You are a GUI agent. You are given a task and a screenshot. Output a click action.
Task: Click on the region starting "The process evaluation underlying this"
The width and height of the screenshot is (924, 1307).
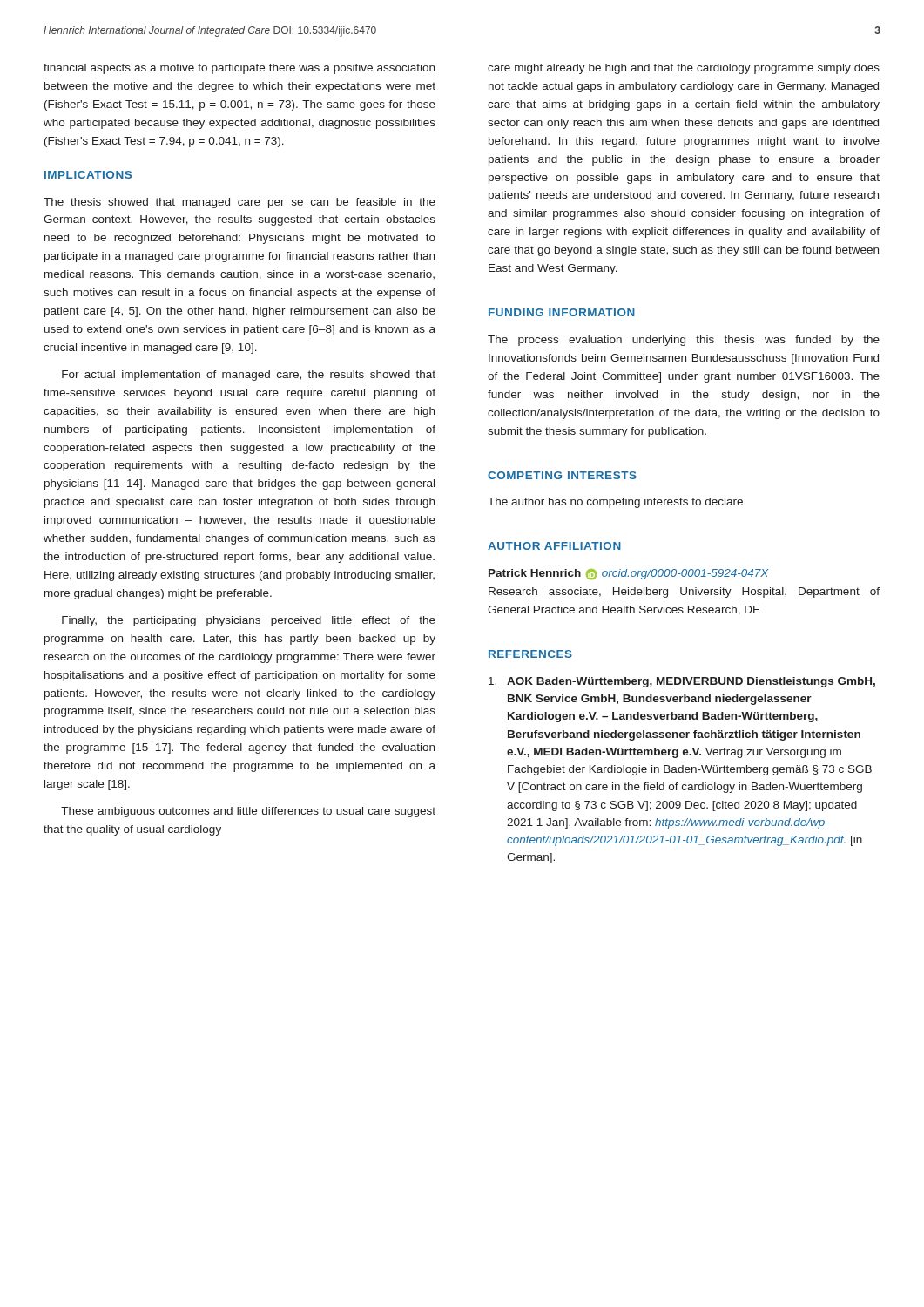[684, 386]
